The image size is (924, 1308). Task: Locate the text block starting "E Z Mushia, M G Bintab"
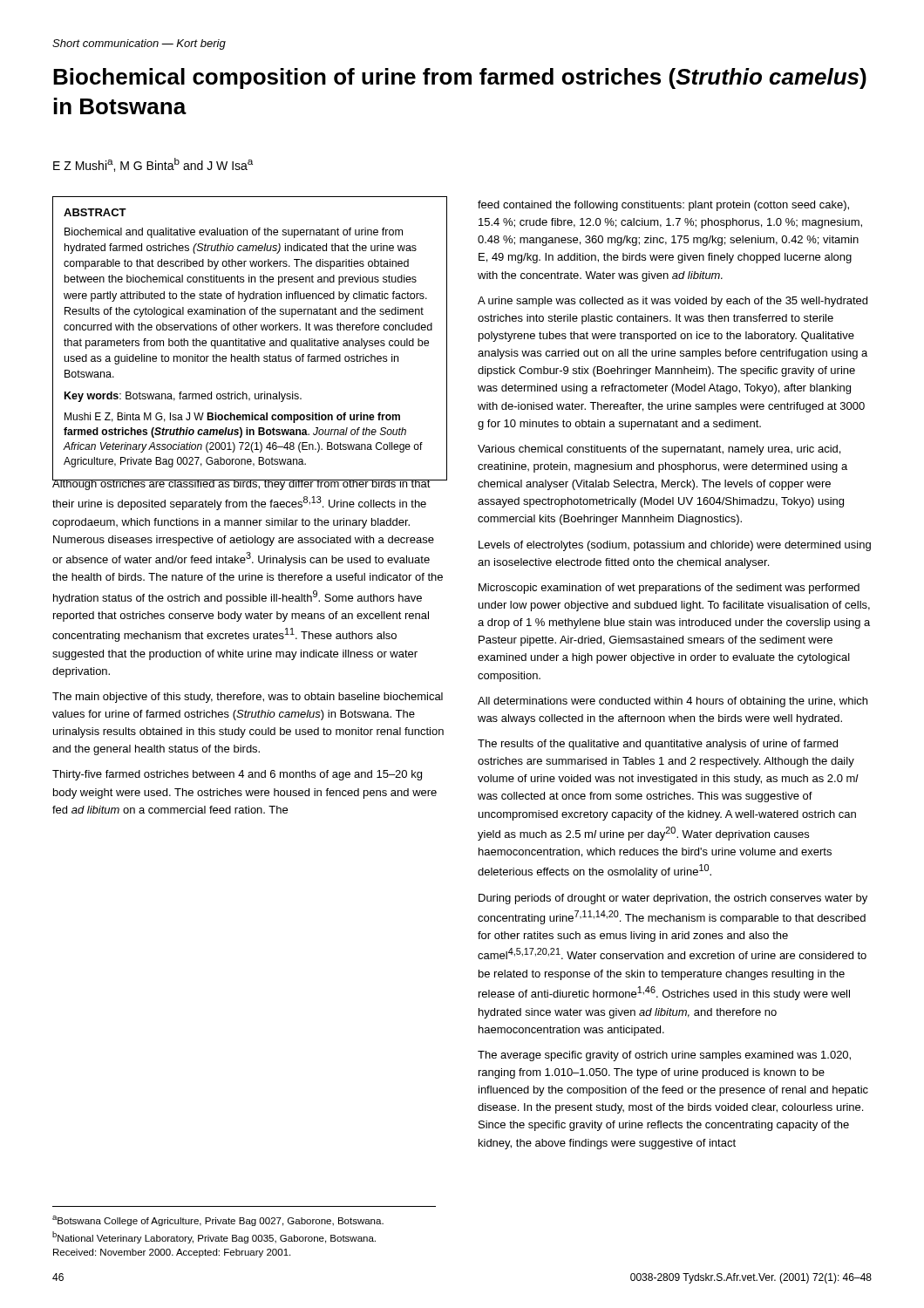click(x=153, y=164)
